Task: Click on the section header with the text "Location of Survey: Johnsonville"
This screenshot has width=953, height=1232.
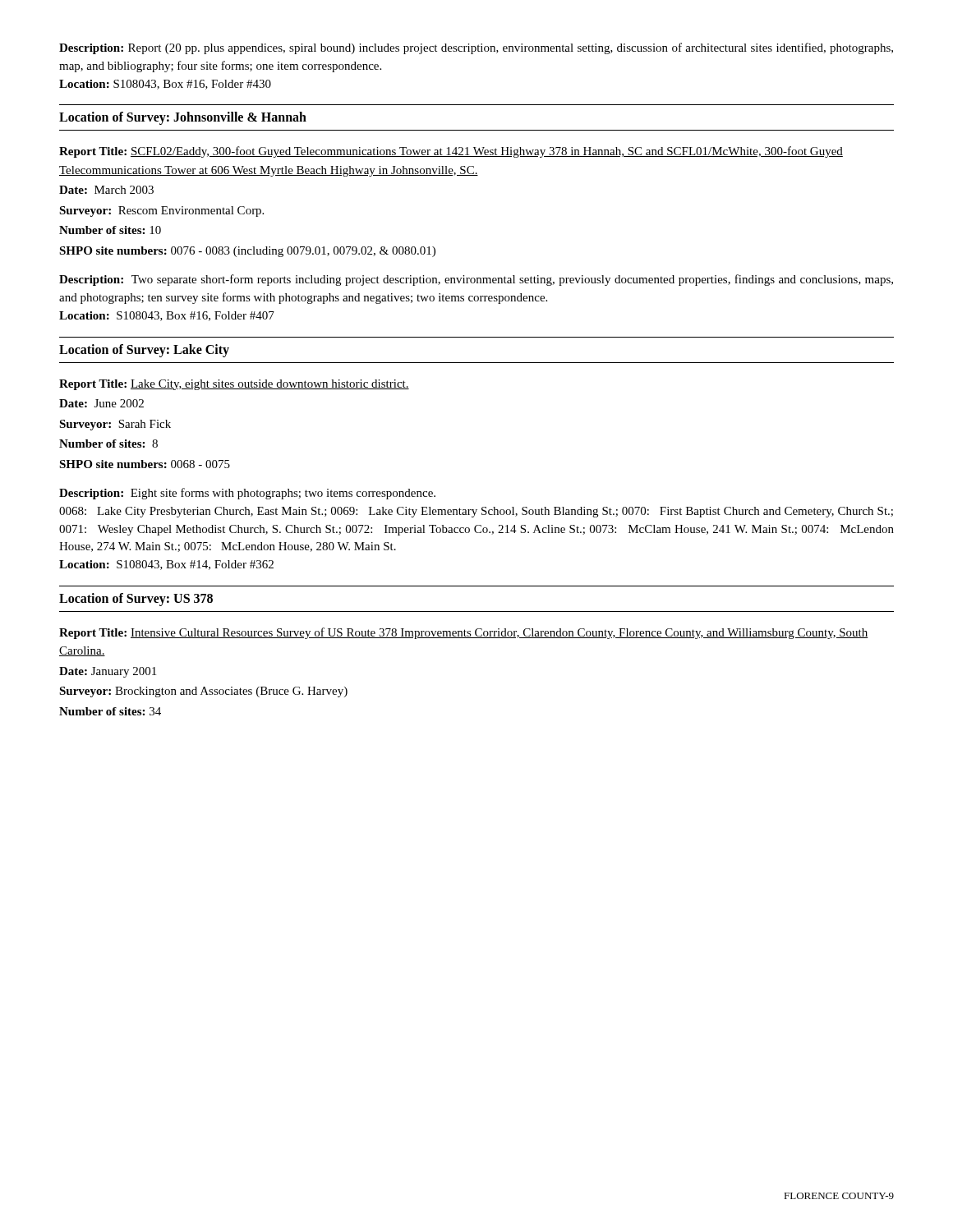Action: pyautogui.click(x=183, y=117)
